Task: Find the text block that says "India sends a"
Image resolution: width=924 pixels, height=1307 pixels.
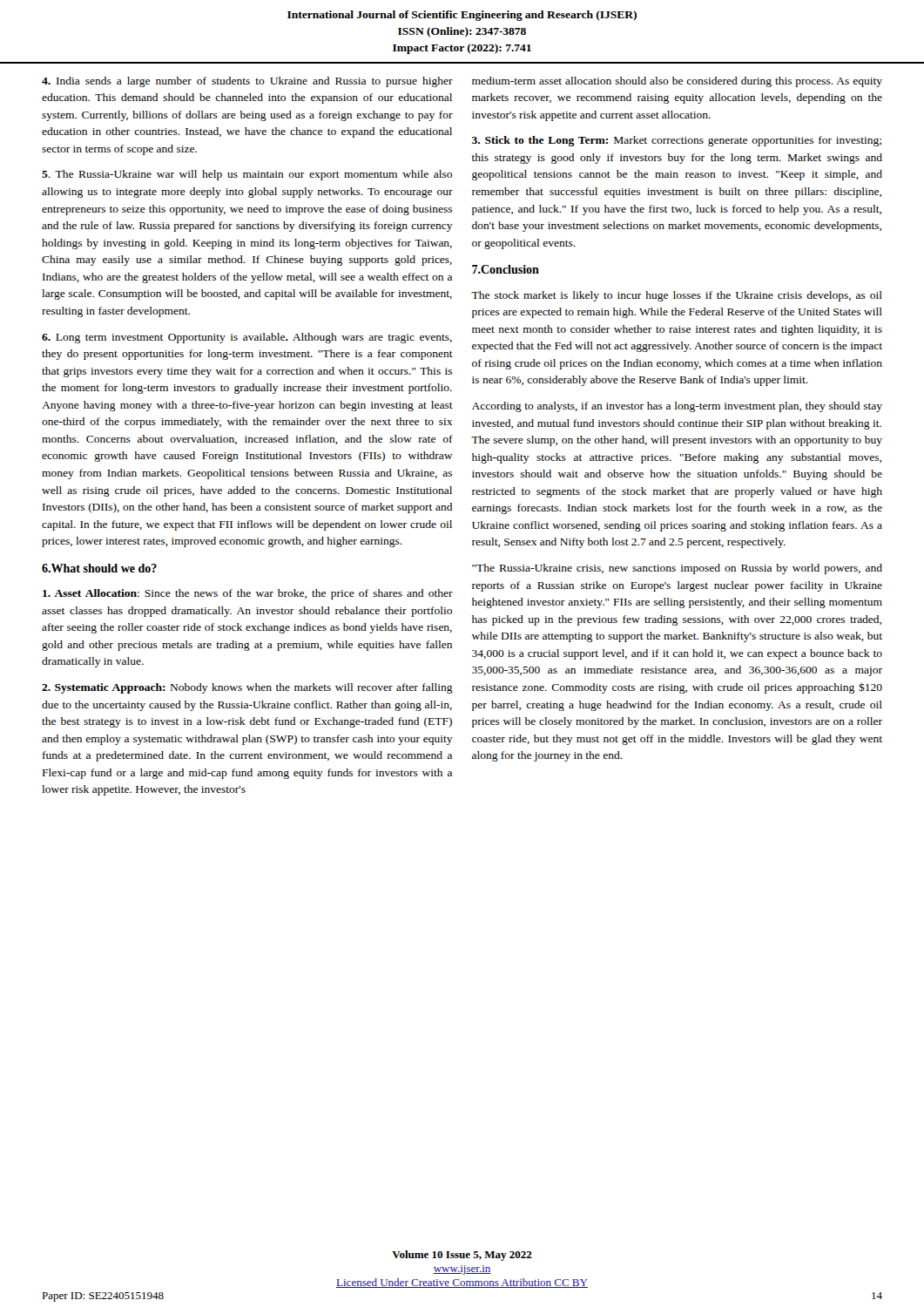Action: (x=247, y=115)
